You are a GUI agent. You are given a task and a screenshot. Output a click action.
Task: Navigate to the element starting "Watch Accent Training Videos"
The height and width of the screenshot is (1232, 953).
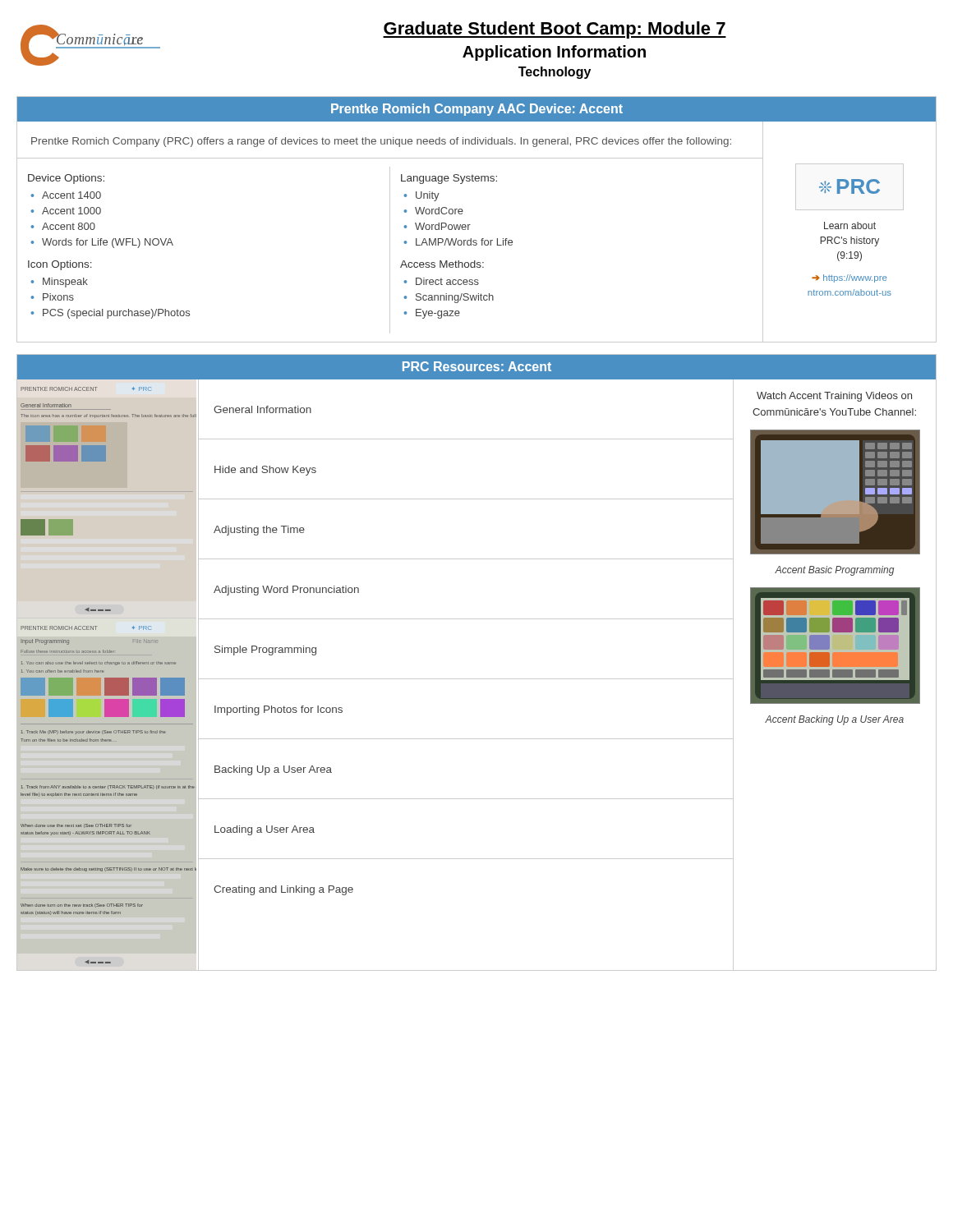(x=835, y=404)
